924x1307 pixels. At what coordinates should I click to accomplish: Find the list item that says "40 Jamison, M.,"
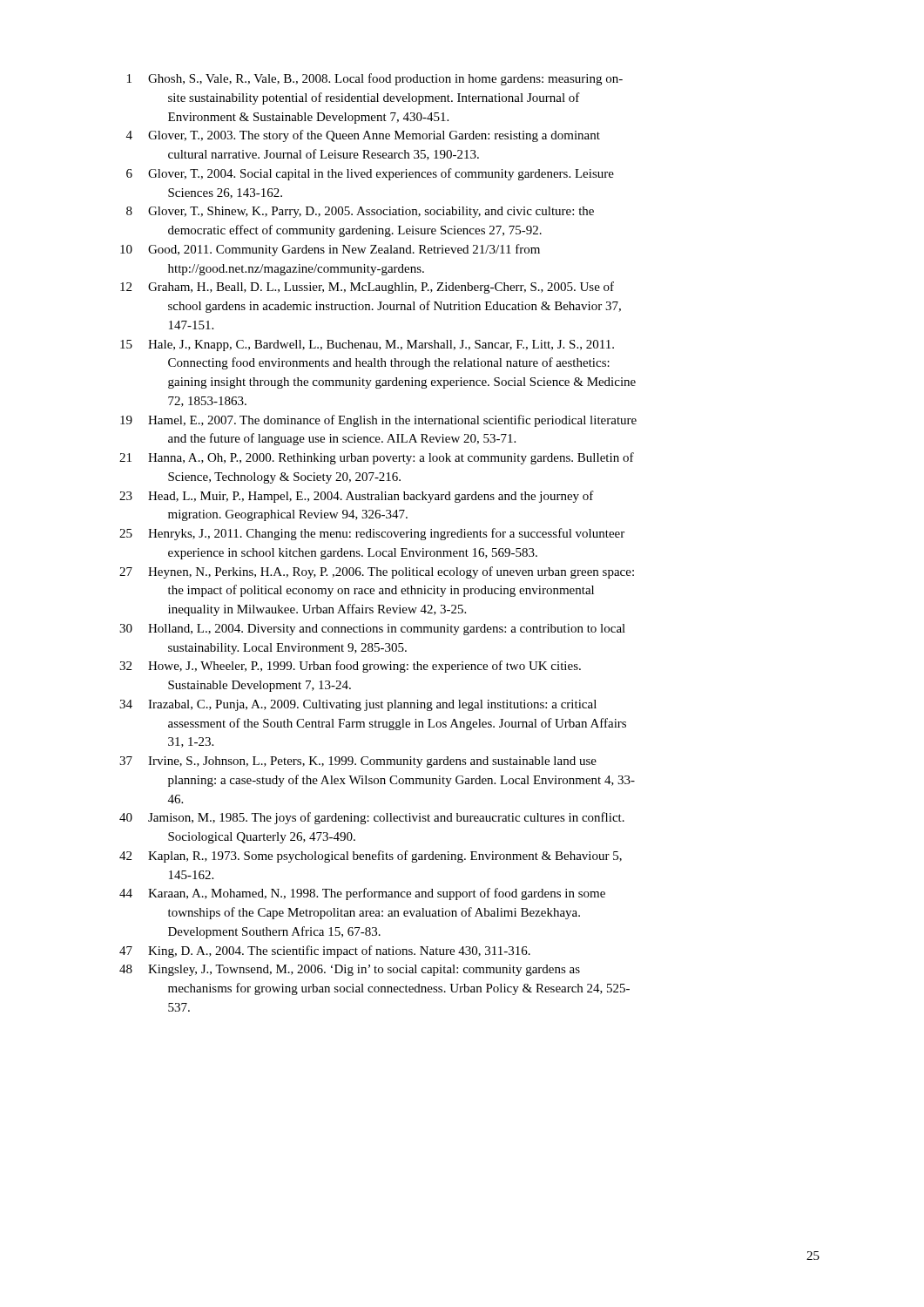(458, 828)
